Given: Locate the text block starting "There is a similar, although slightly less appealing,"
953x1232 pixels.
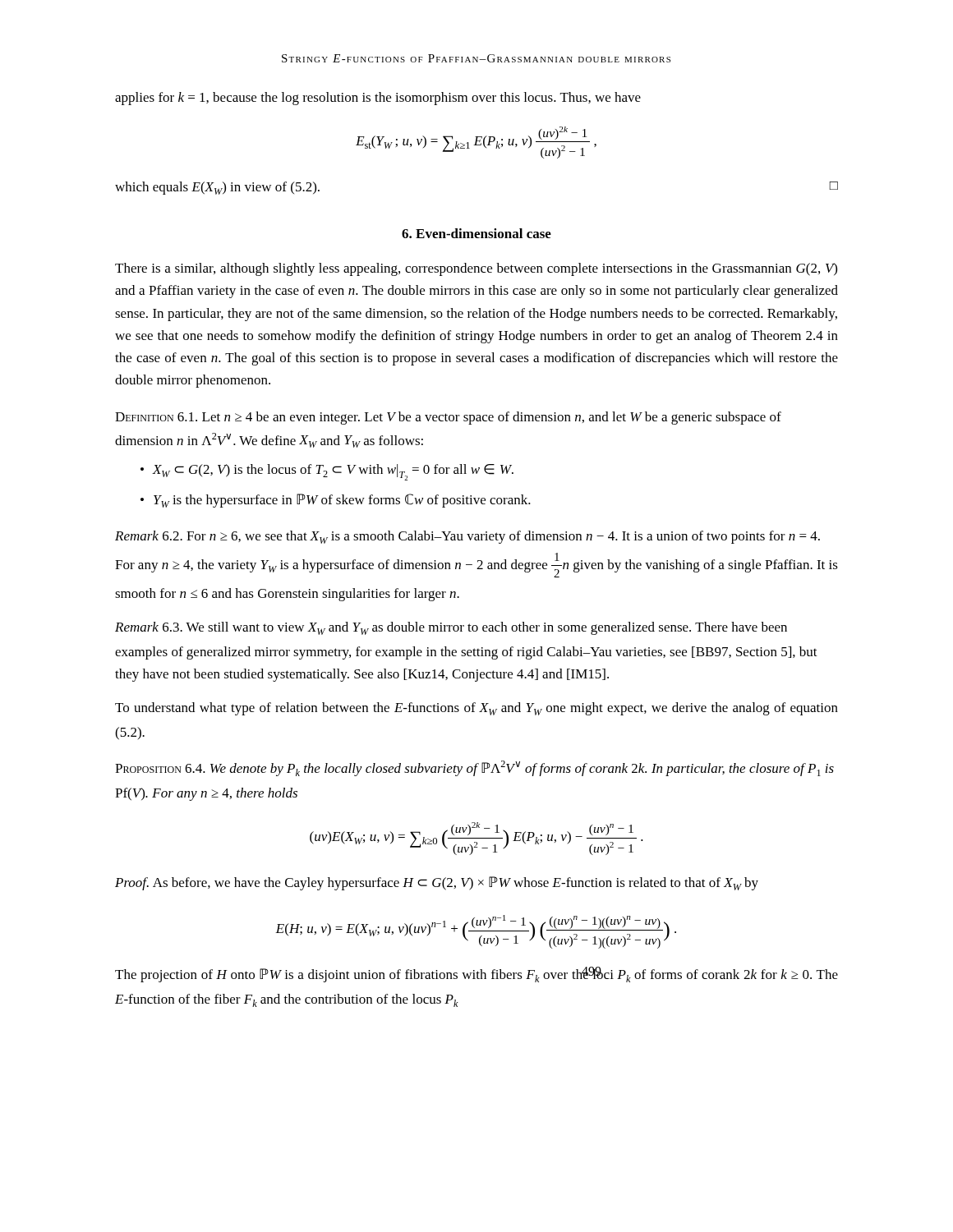Looking at the screenshot, I should pos(476,324).
